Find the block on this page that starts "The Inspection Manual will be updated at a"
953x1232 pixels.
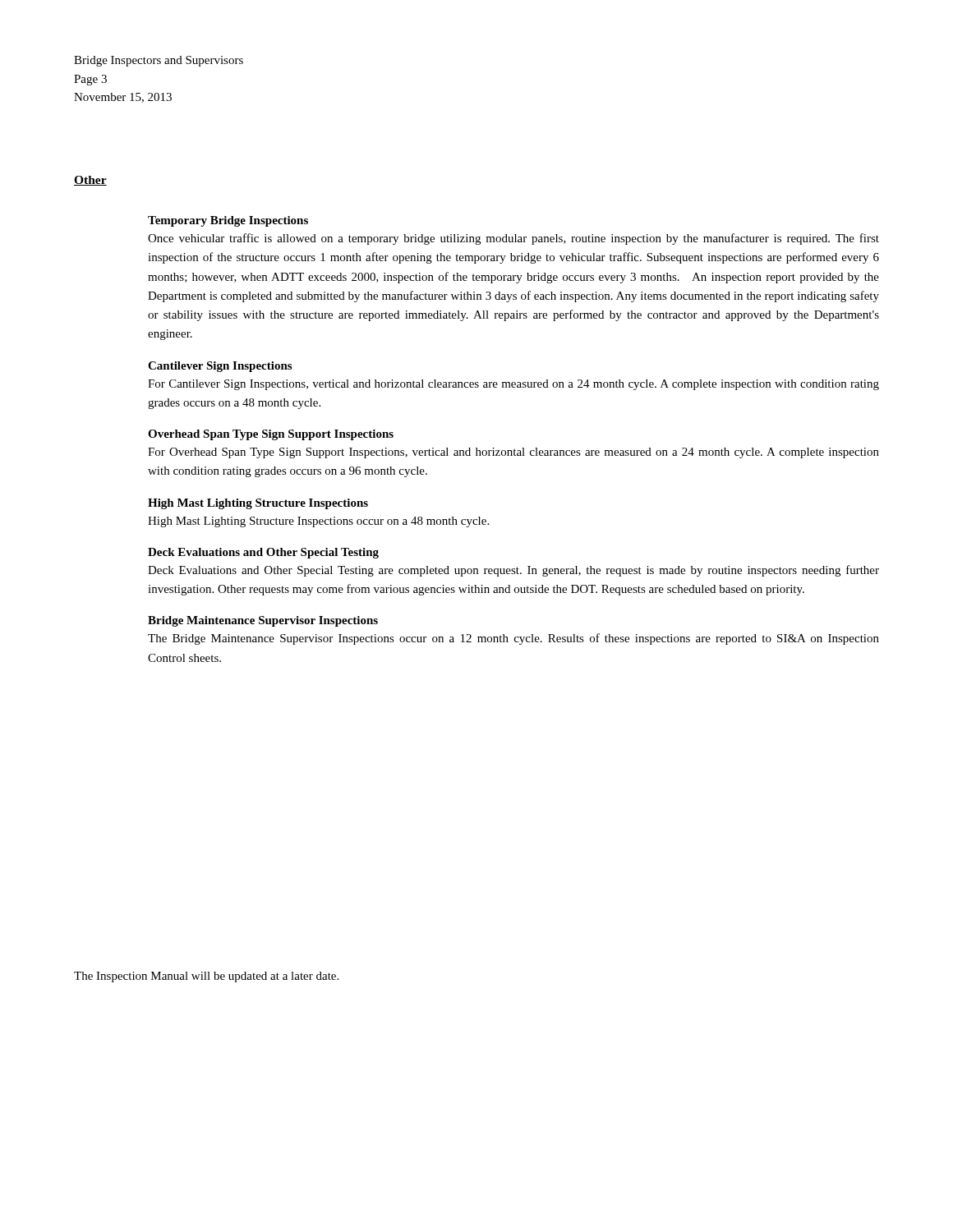pos(207,976)
